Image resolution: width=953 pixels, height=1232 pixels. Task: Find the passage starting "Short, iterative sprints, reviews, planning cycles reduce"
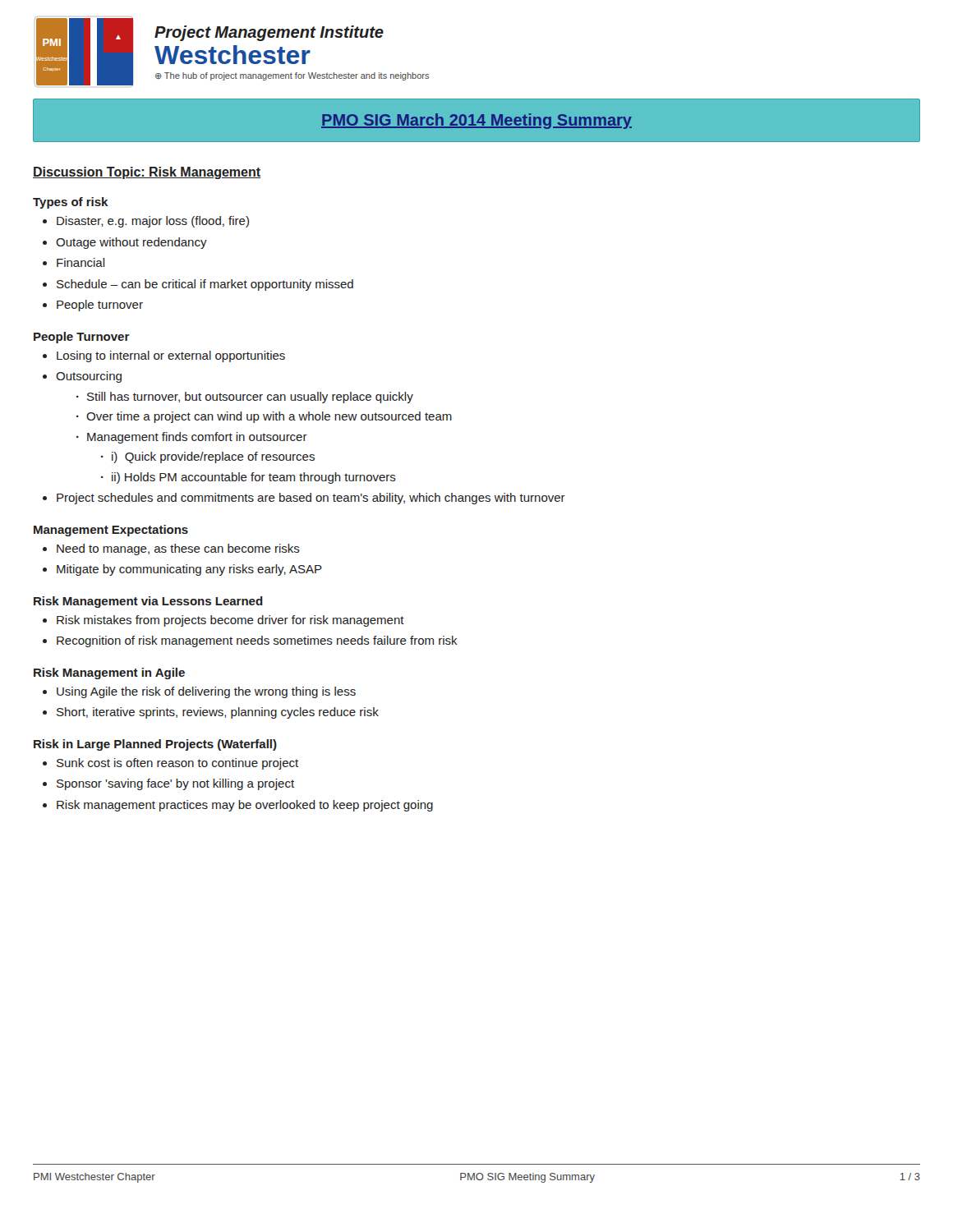[217, 712]
